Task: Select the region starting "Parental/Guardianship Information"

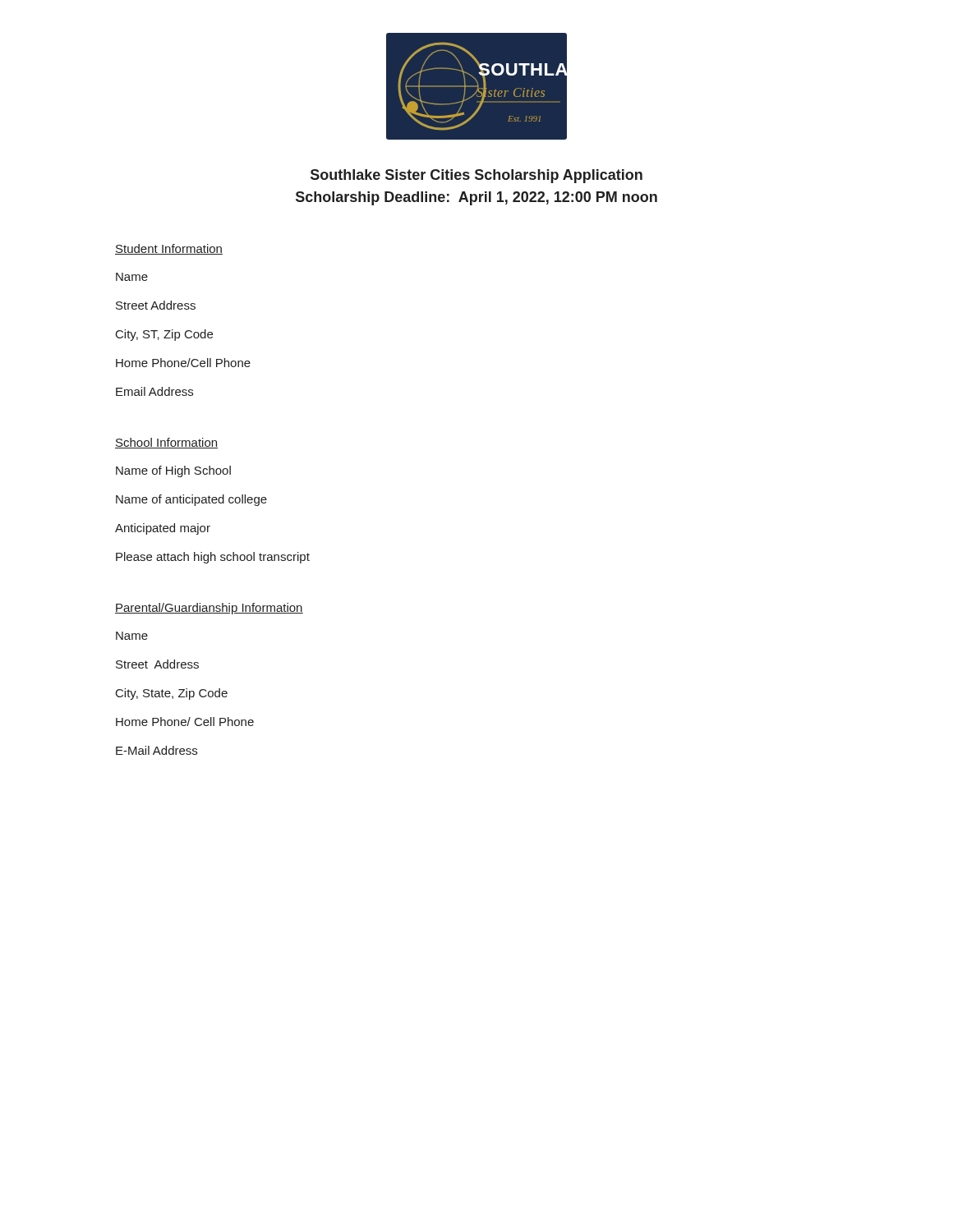Action: tap(209, 607)
